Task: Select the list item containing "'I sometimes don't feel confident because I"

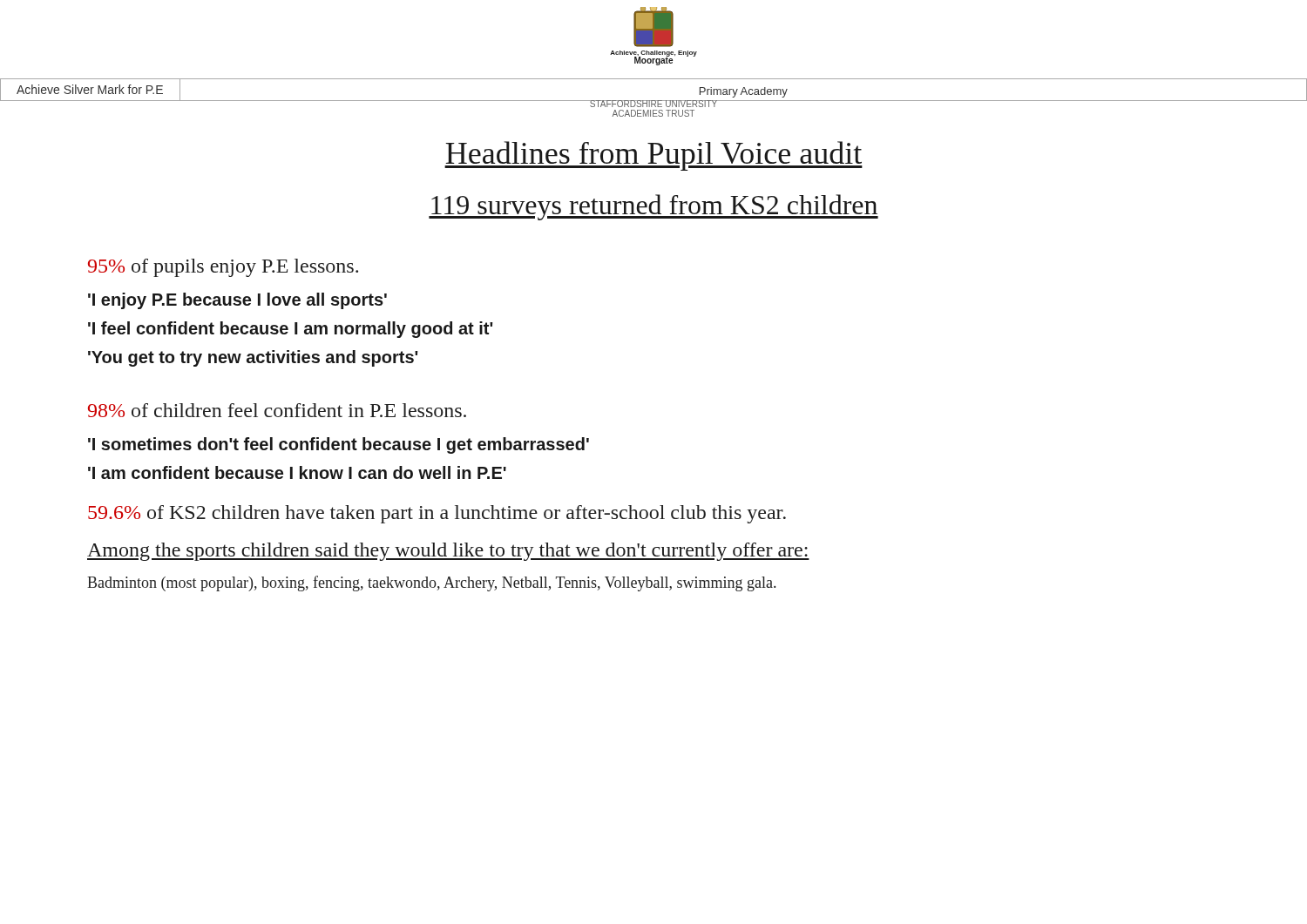Action: pyautogui.click(x=338, y=444)
